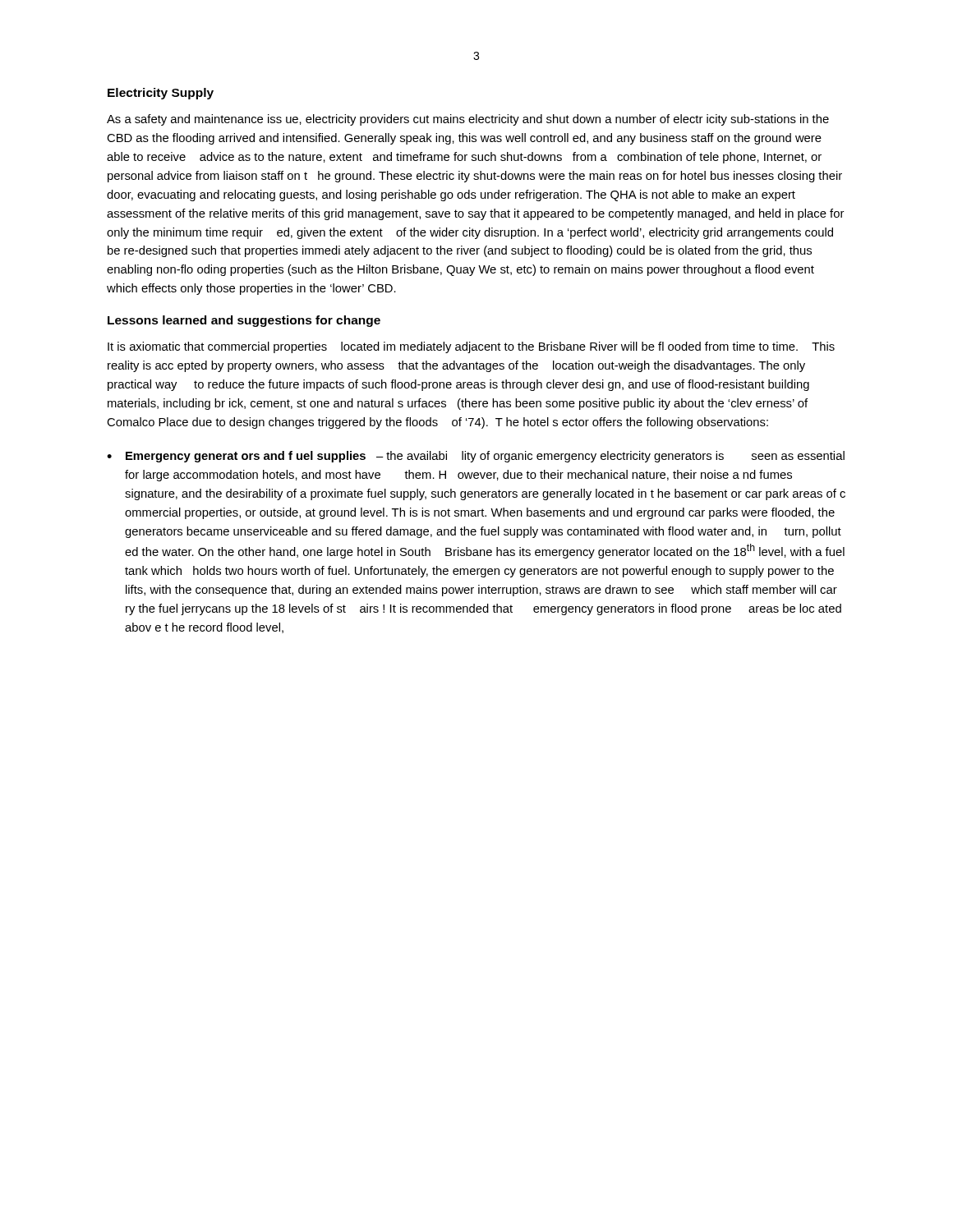Screen dimensions: 1232x953
Task: Point to the block starting "Electricity Supply"
Action: pos(160,92)
